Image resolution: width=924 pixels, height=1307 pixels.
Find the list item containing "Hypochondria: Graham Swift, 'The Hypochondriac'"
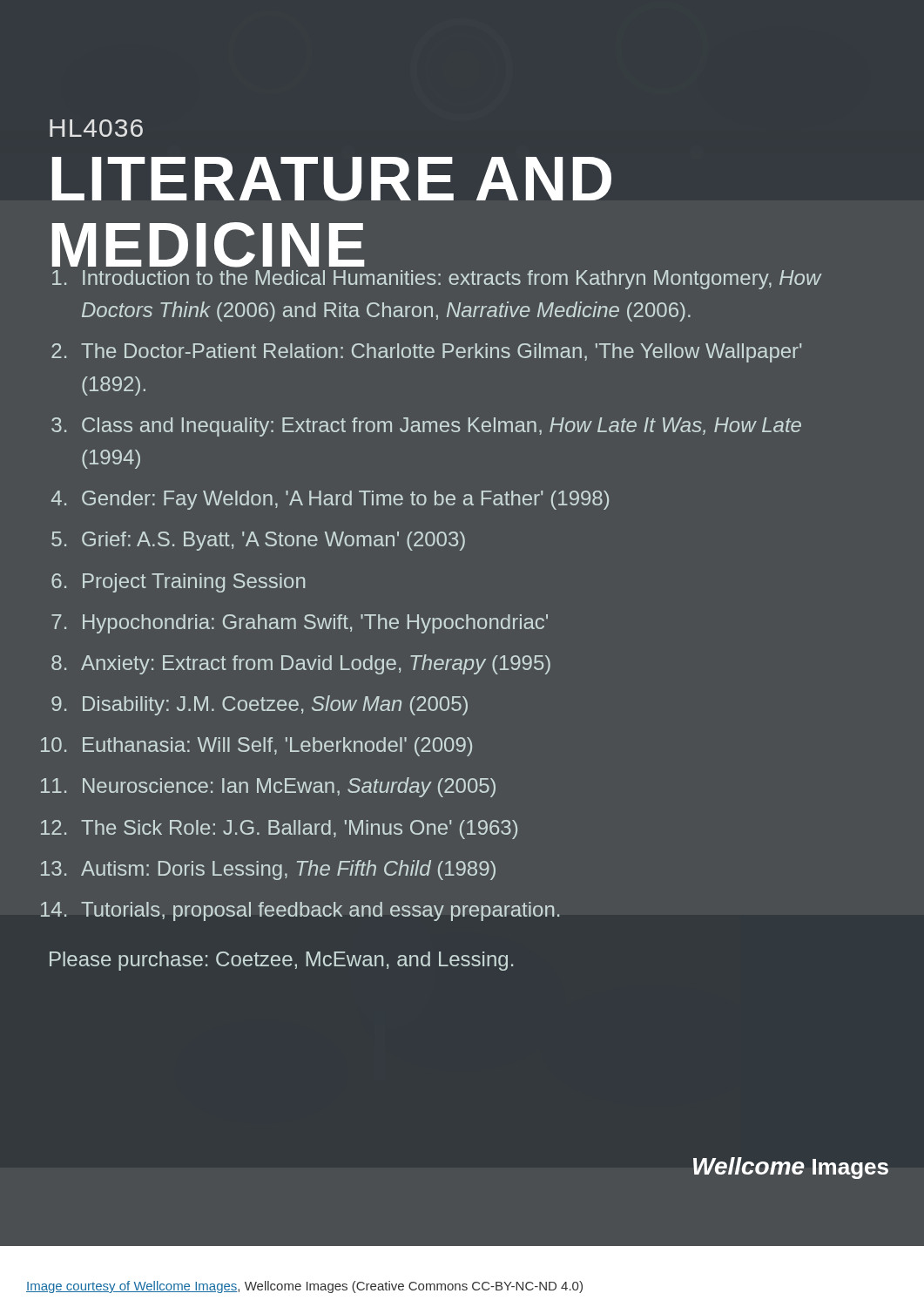click(457, 621)
